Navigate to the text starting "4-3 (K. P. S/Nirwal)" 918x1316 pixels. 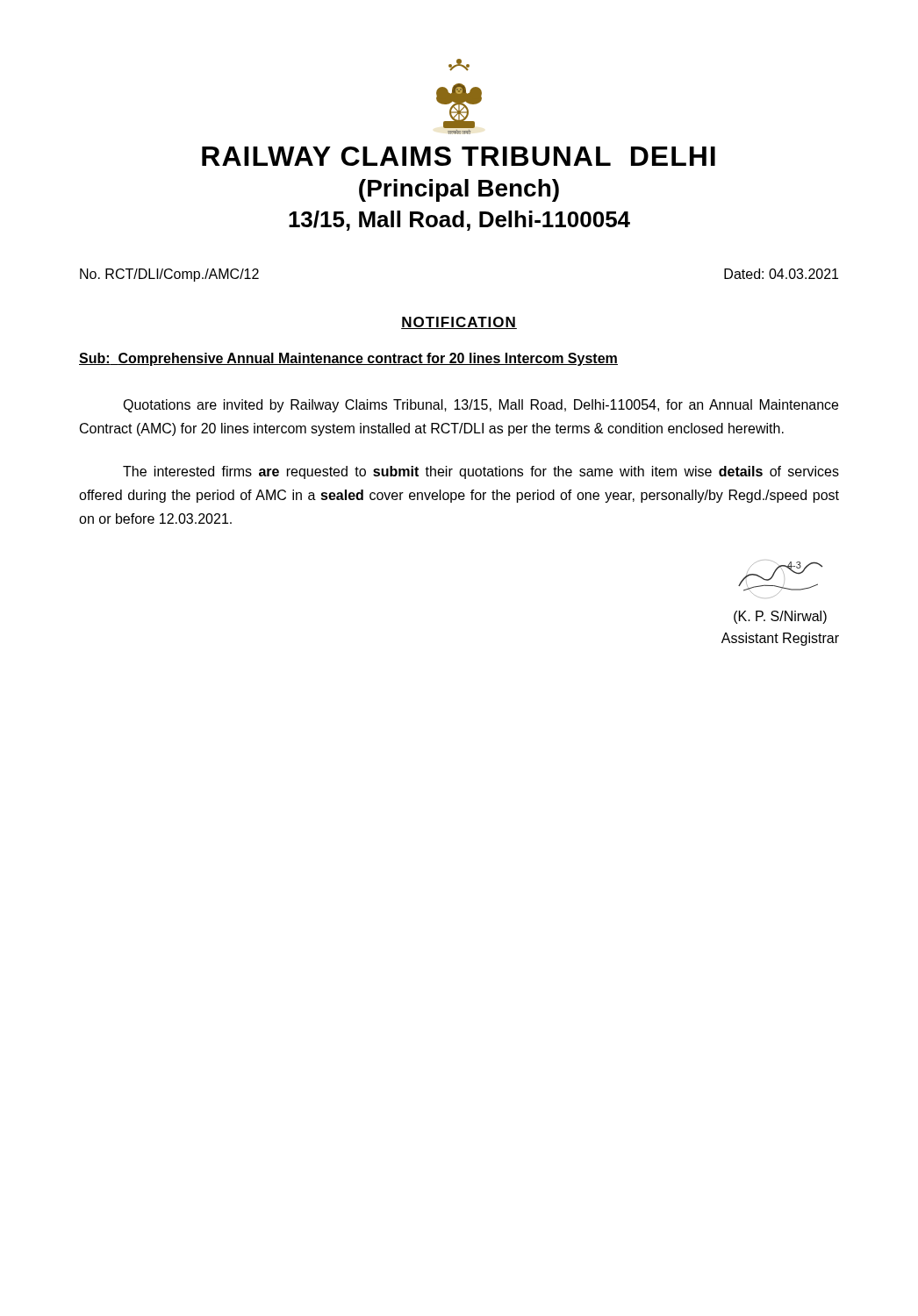(780, 600)
